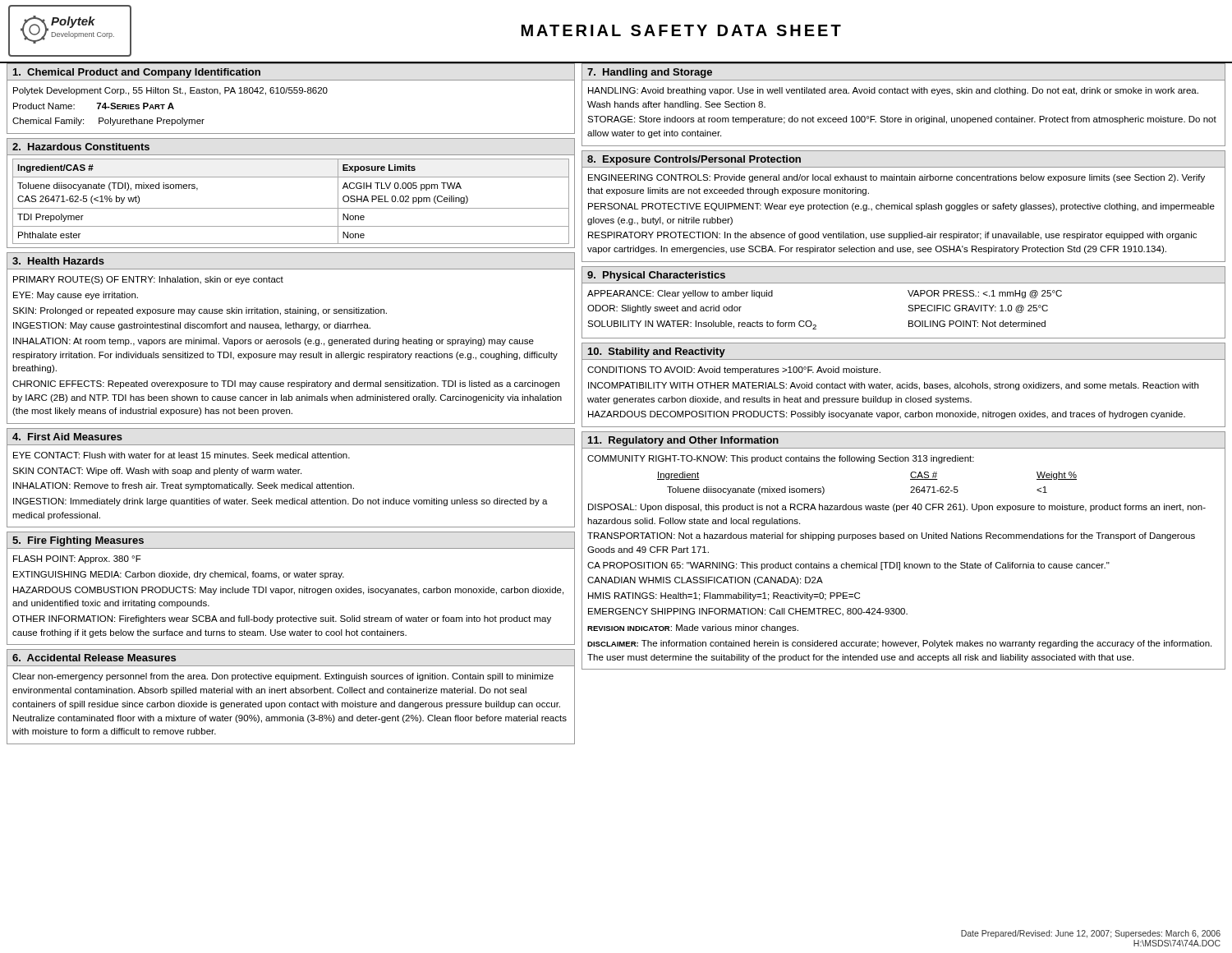Locate the block starting "10. Stability and Reactivity"
The image size is (1232, 953).
(656, 351)
